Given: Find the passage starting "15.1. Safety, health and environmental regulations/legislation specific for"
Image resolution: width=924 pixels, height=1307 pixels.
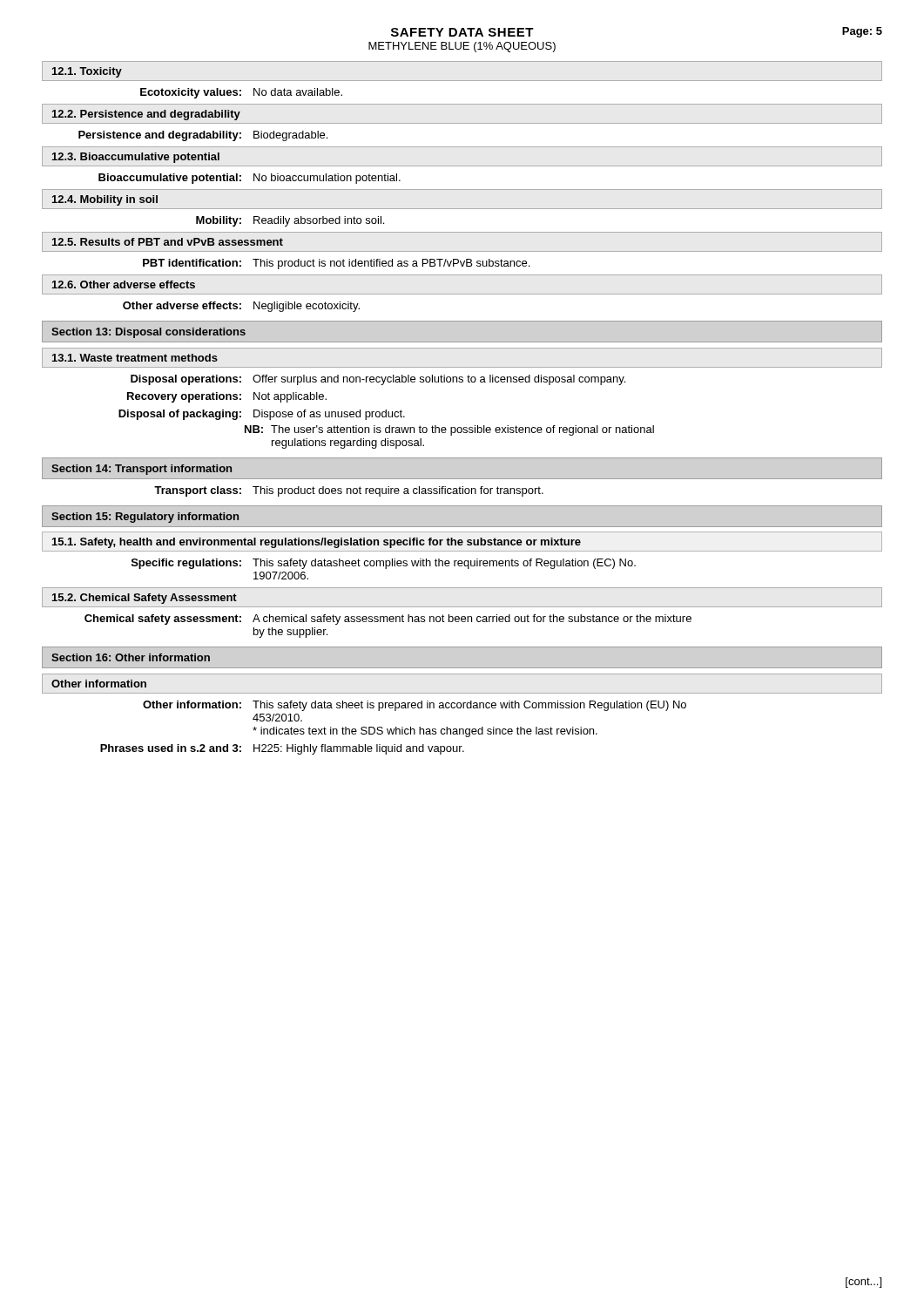Looking at the screenshot, I should [x=316, y=541].
